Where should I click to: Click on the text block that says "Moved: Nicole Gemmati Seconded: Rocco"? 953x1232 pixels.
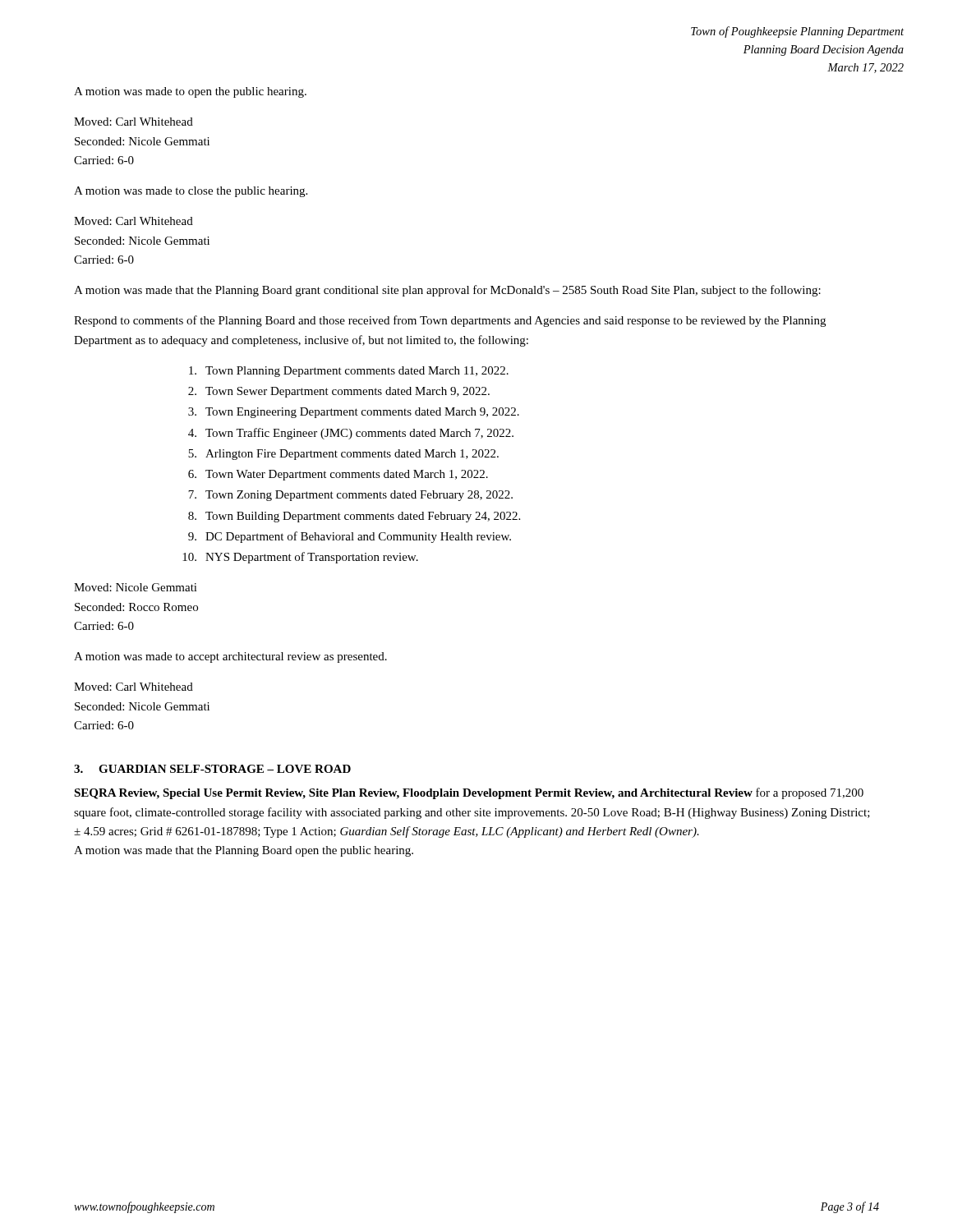pyautogui.click(x=136, y=607)
